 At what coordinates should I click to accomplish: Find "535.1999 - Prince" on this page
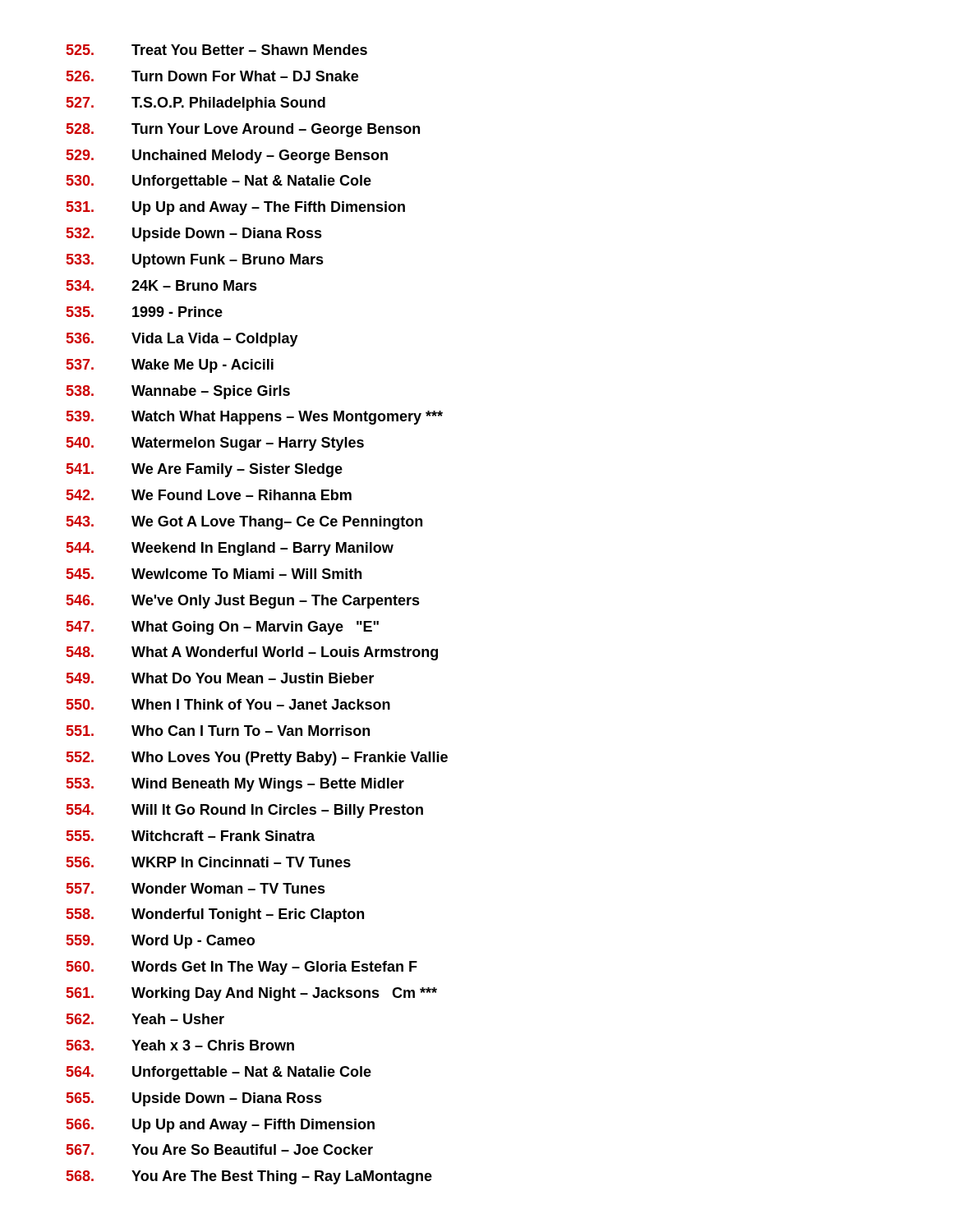click(144, 313)
